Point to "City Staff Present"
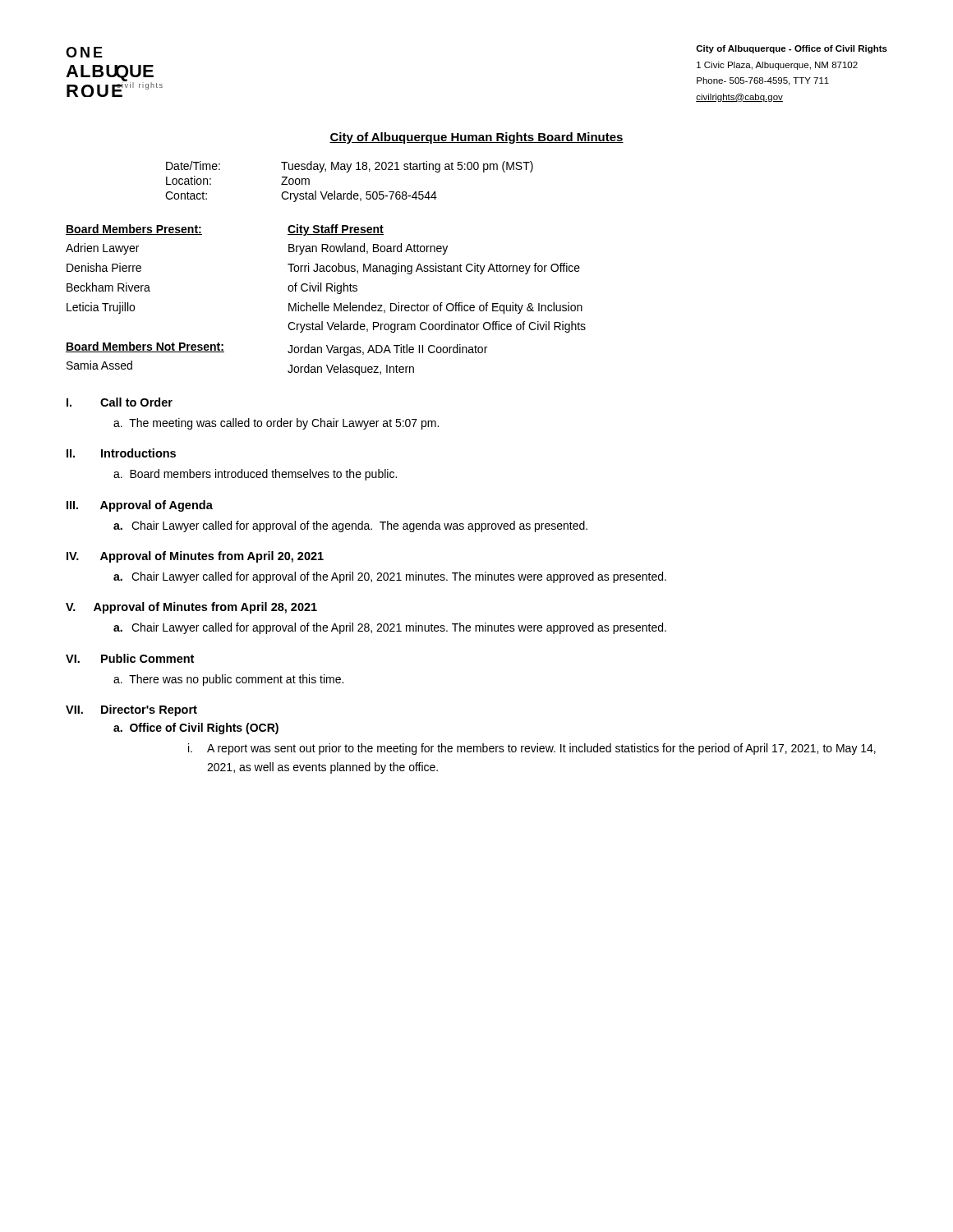Viewport: 953px width, 1232px height. pyautogui.click(x=335, y=229)
